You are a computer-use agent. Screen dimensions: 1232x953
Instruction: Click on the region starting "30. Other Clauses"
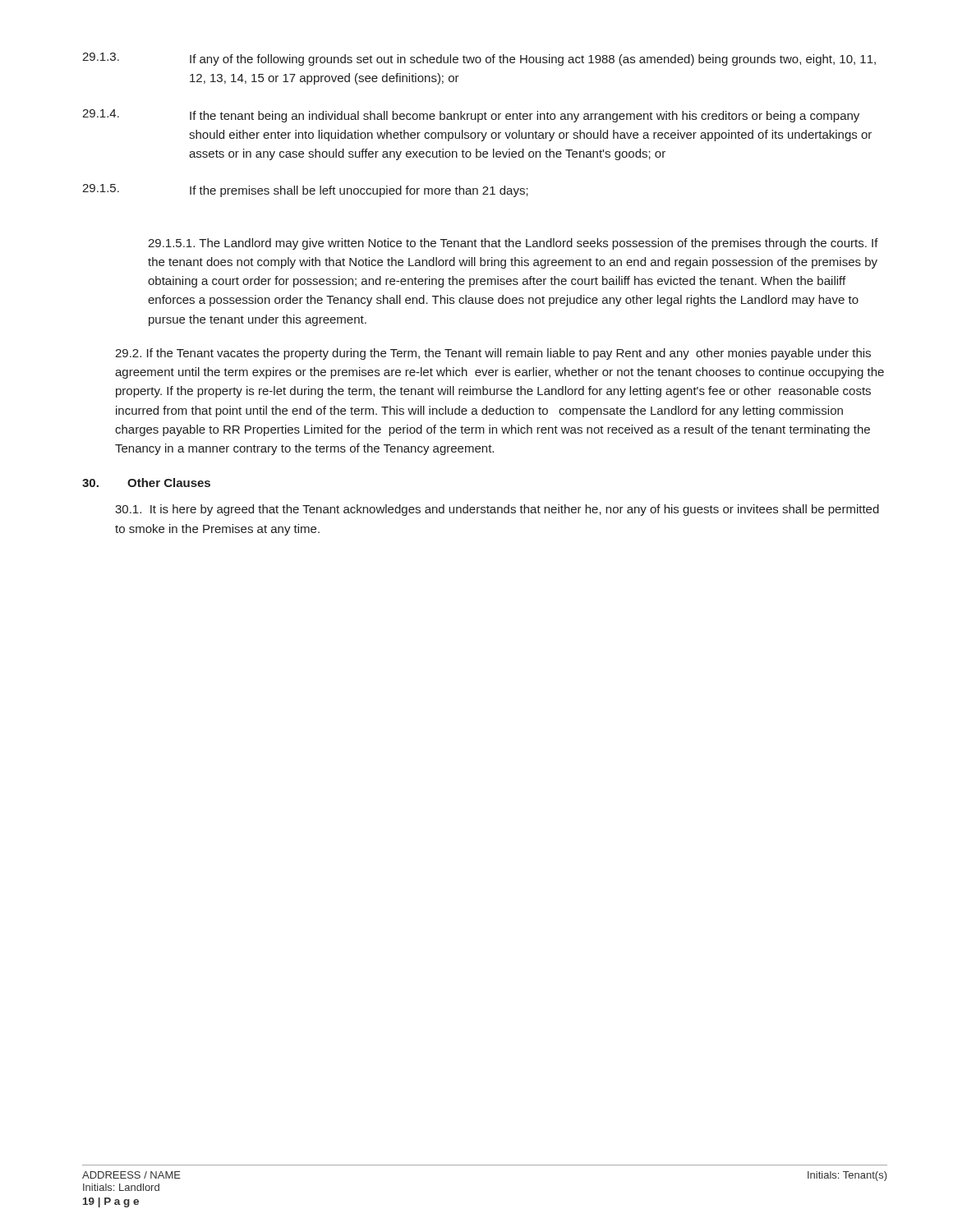(147, 483)
